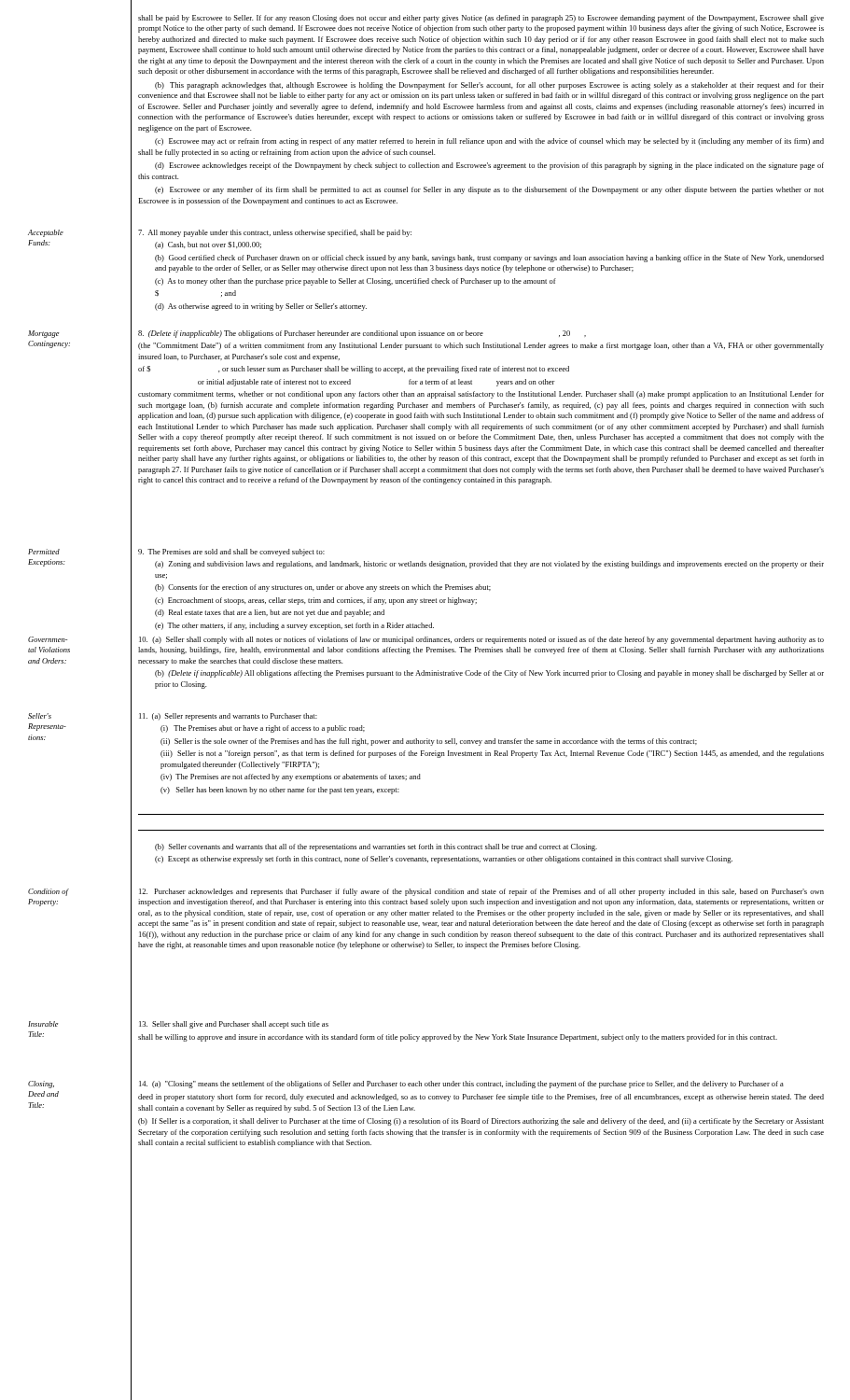Locate the text block with the text "(Delete if inapplicable) The obligations of Purchaser hereunder"

click(481, 407)
